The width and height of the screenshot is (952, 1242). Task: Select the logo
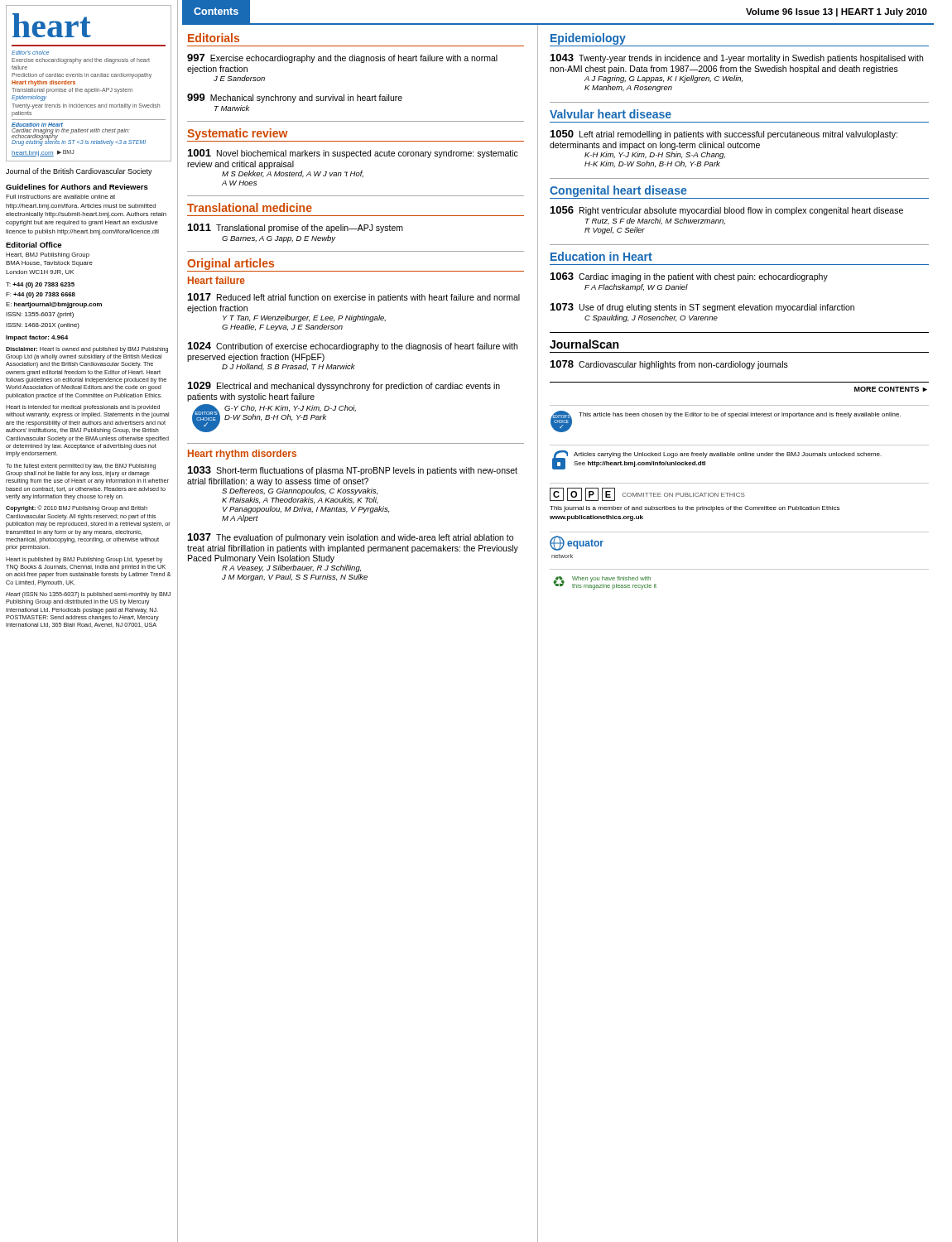coord(89,83)
